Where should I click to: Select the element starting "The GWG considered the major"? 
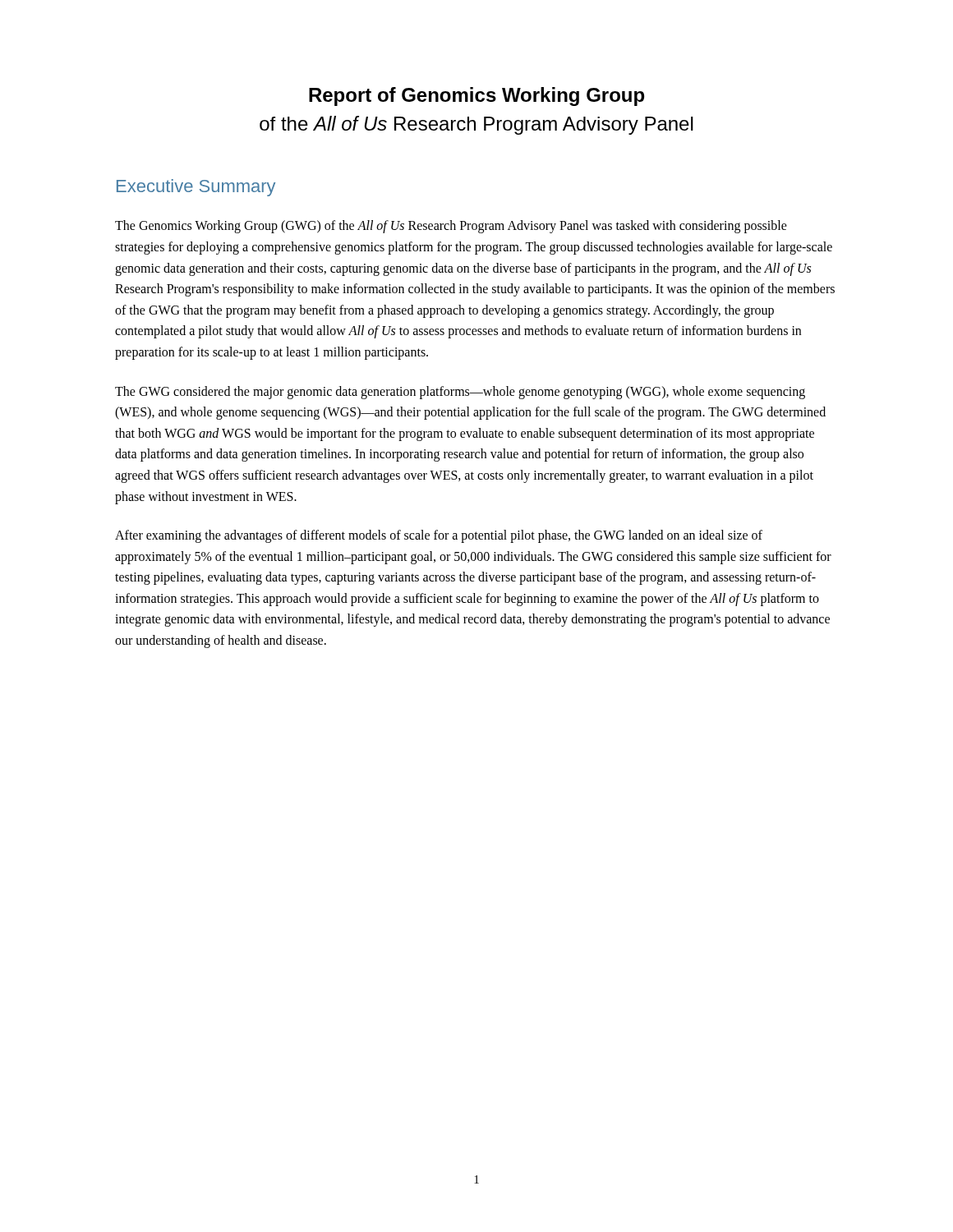[x=470, y=444]
